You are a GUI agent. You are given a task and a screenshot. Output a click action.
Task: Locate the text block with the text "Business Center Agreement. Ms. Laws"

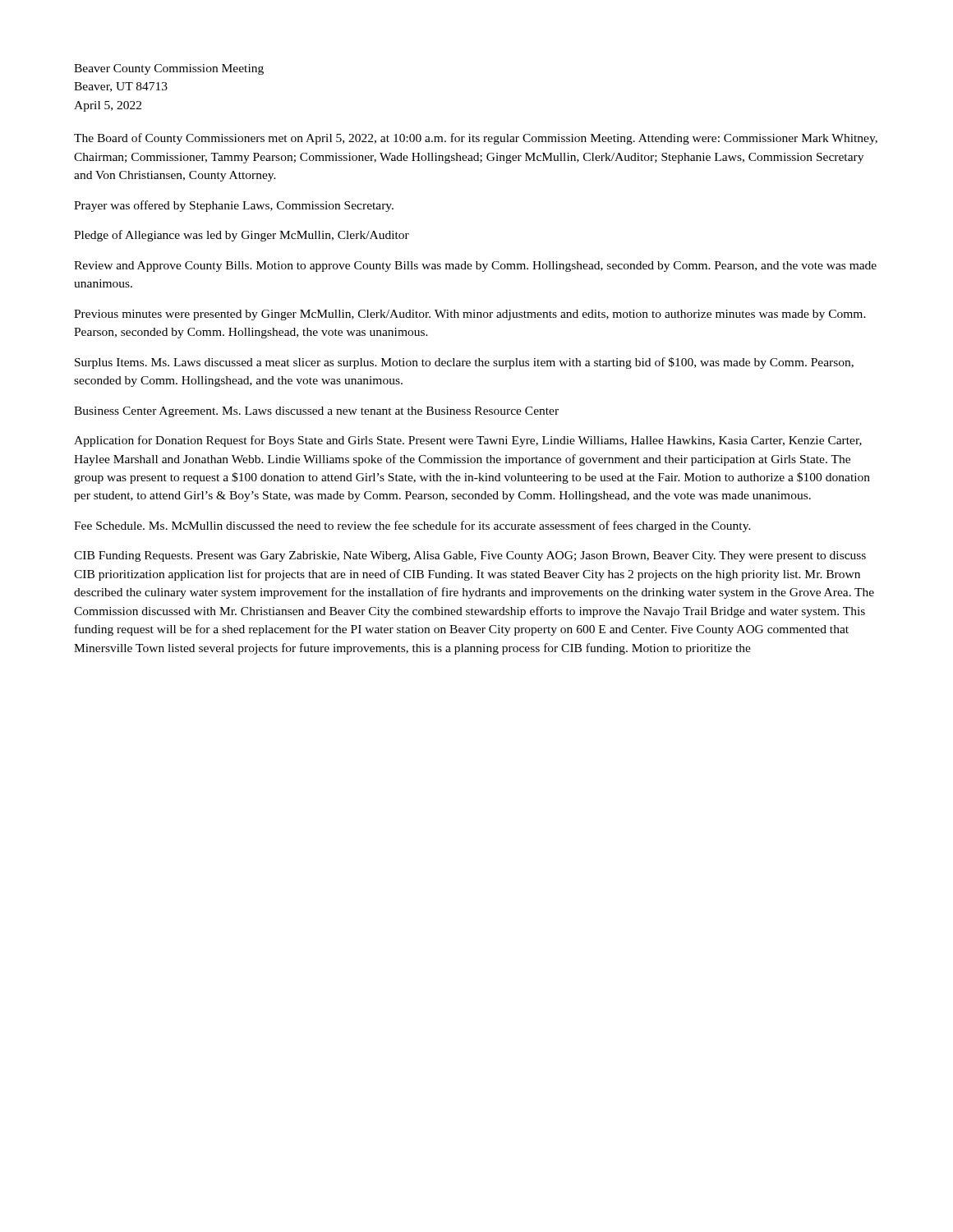(476, 411)
